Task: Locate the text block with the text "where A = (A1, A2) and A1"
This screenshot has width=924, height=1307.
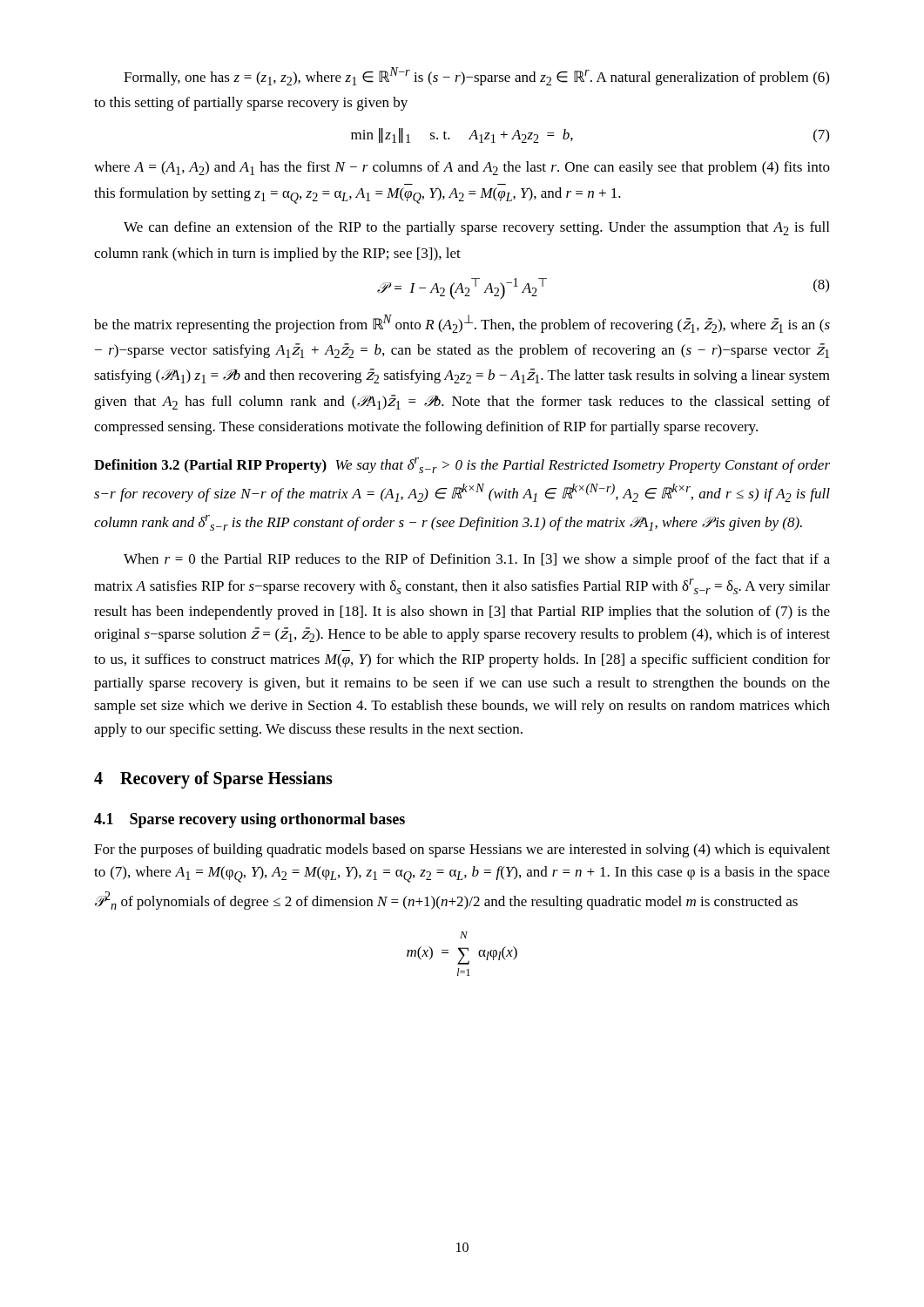Action: (x=462, y=182)
